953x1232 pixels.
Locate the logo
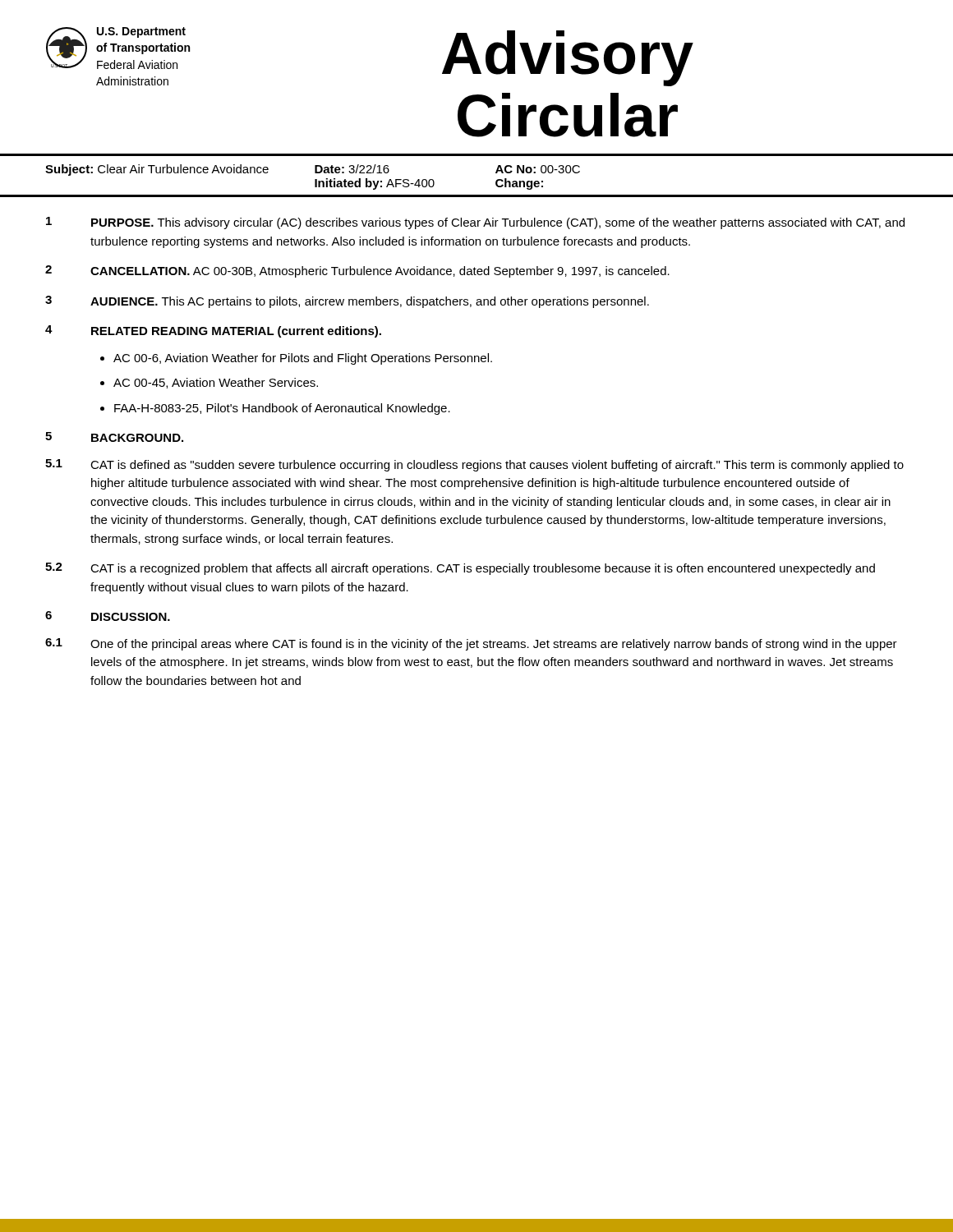(x=67, y=49)
